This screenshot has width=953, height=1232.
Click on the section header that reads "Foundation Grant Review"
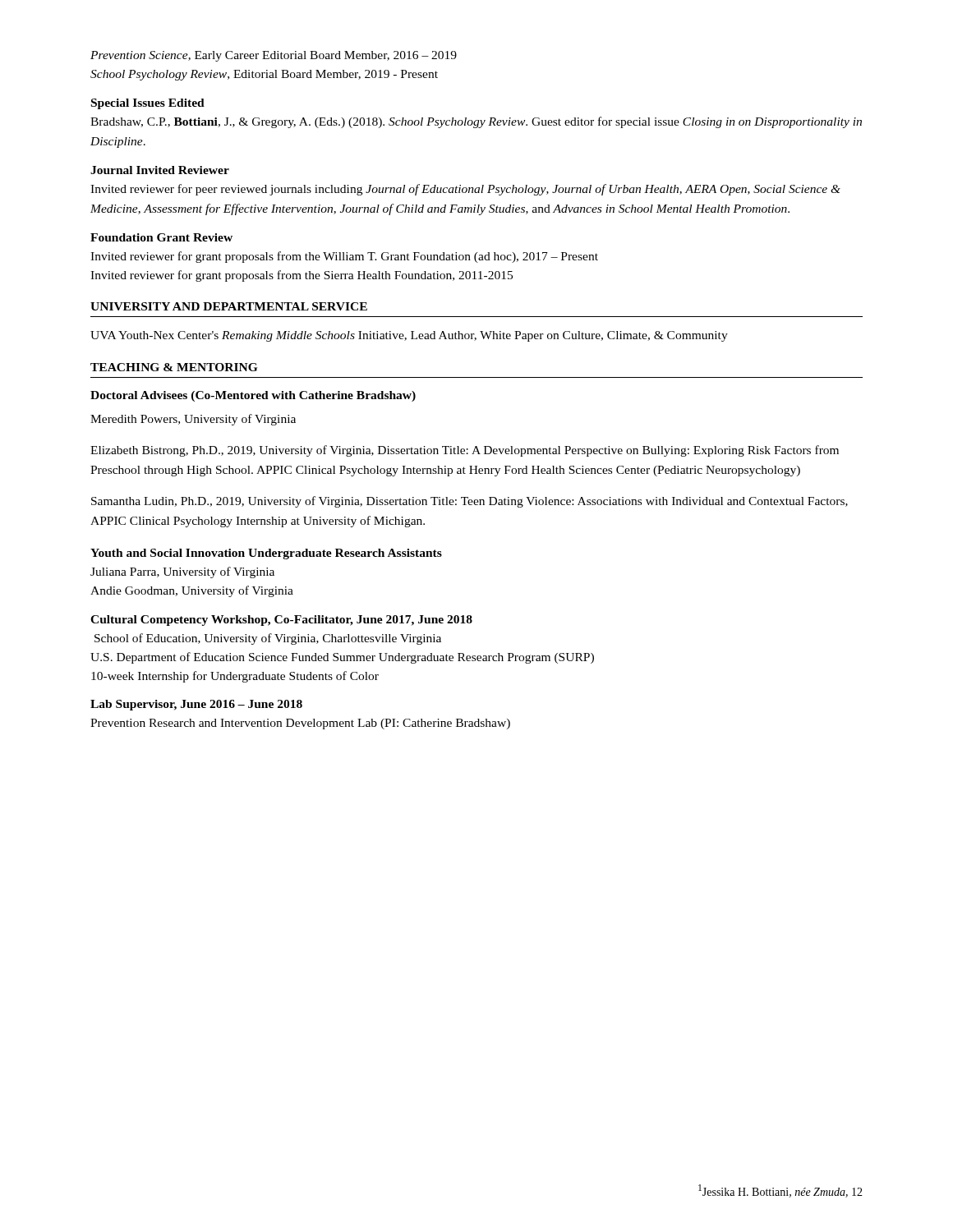click(x=161, y=237)
